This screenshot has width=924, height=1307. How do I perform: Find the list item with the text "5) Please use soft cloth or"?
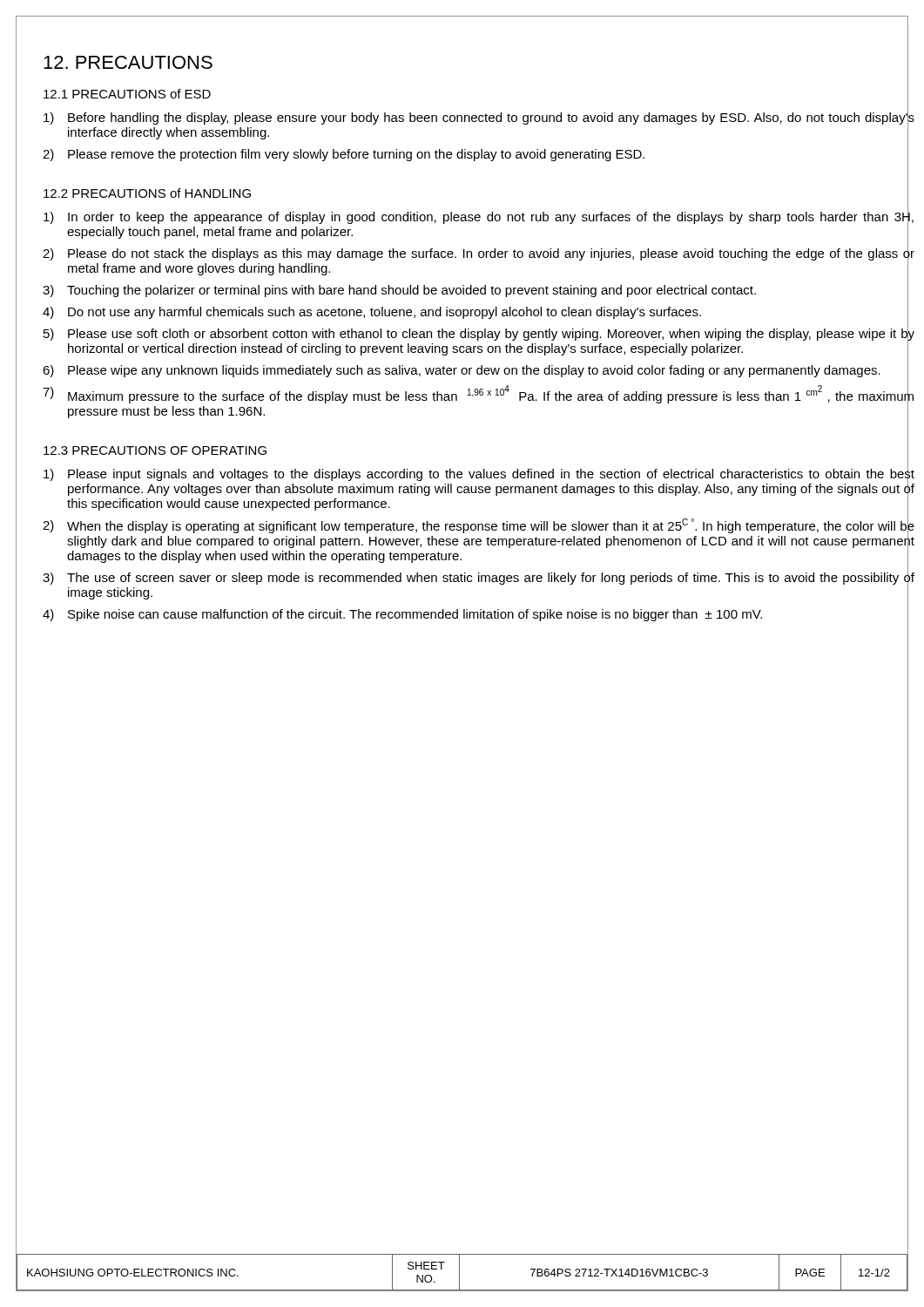click(x=479, y=341)
